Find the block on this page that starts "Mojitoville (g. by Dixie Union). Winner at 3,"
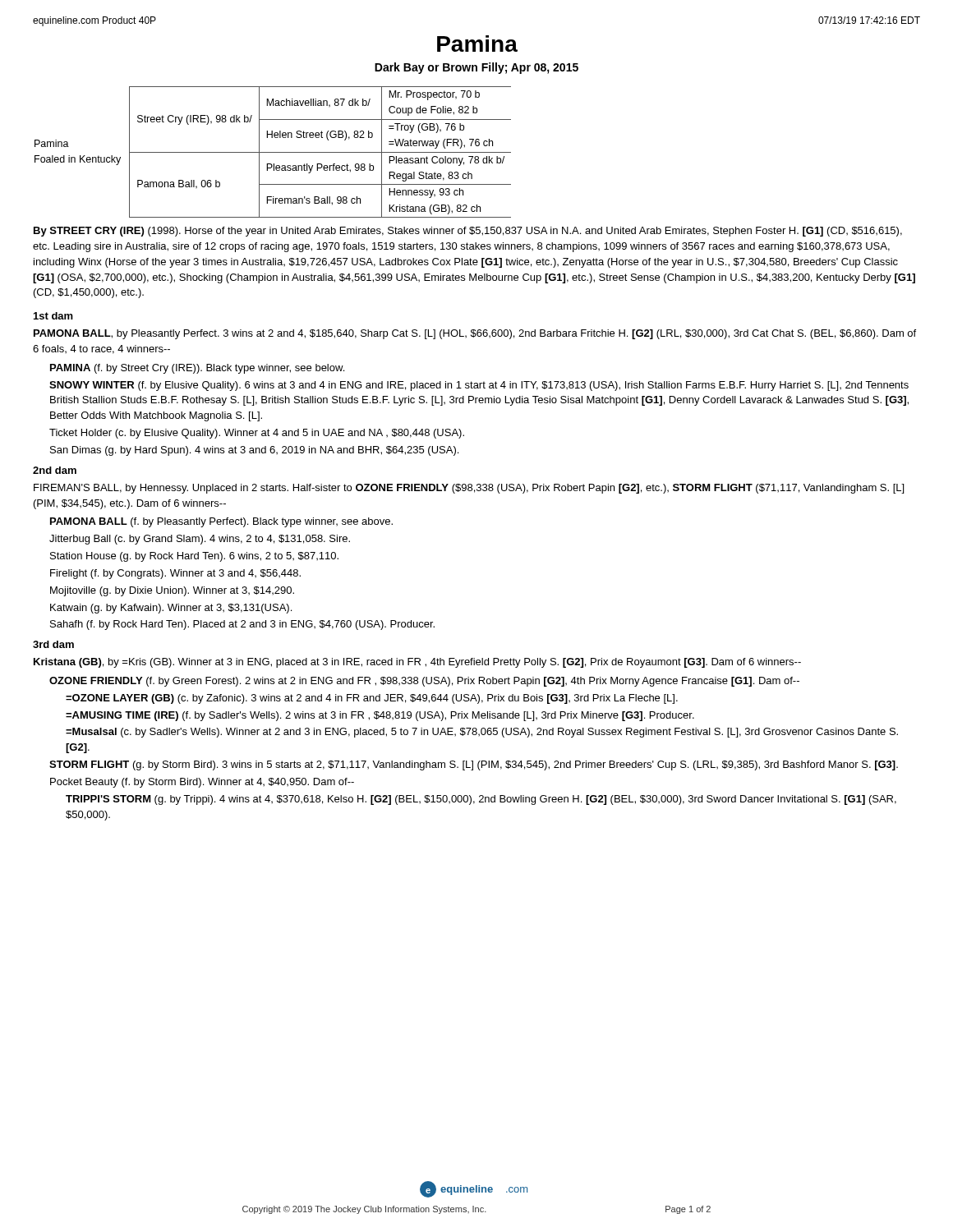The width and height of the screenshot is (953, 1232). (x=172, y=590)
